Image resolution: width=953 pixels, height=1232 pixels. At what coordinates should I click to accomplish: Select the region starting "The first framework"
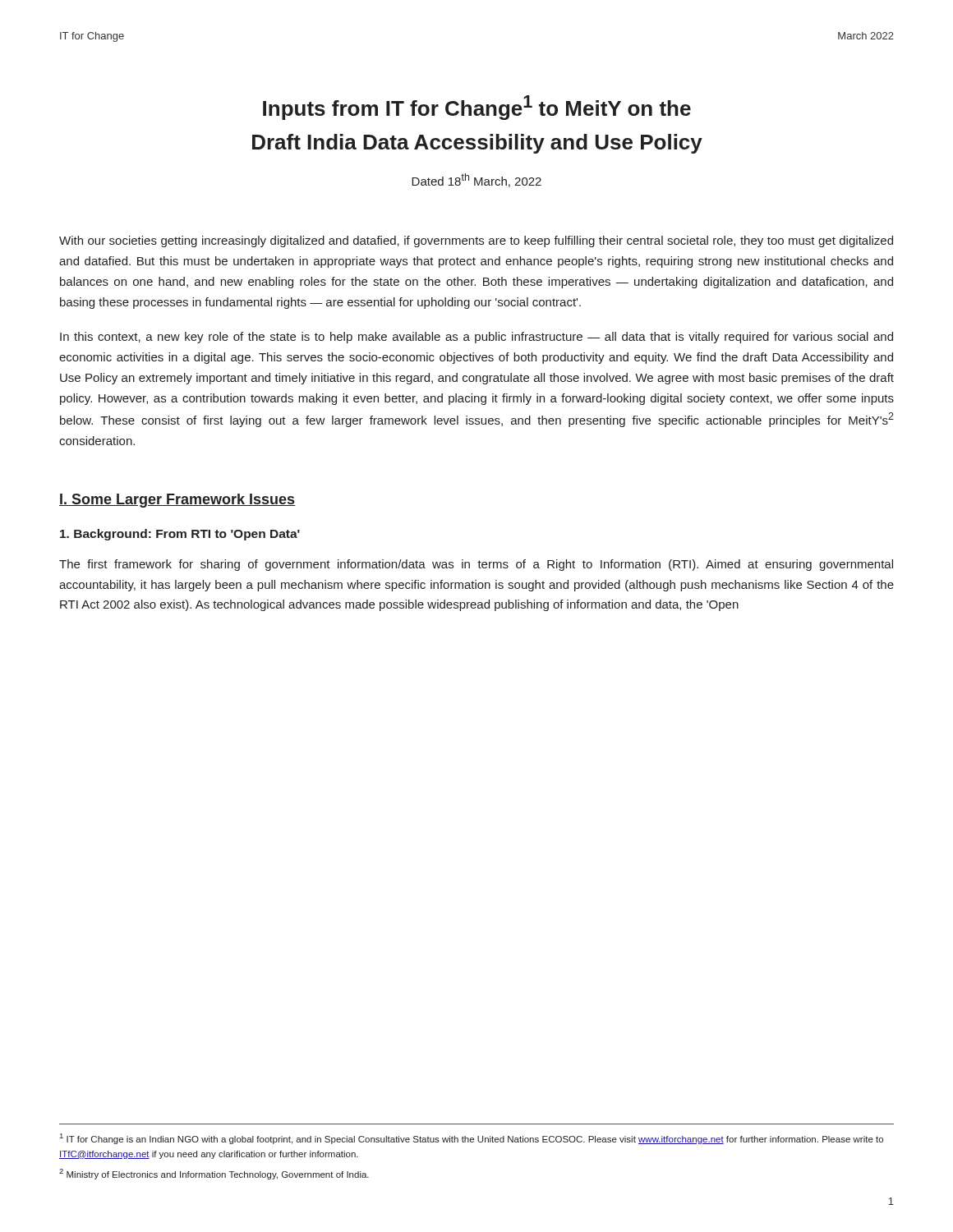click(476, 584)
